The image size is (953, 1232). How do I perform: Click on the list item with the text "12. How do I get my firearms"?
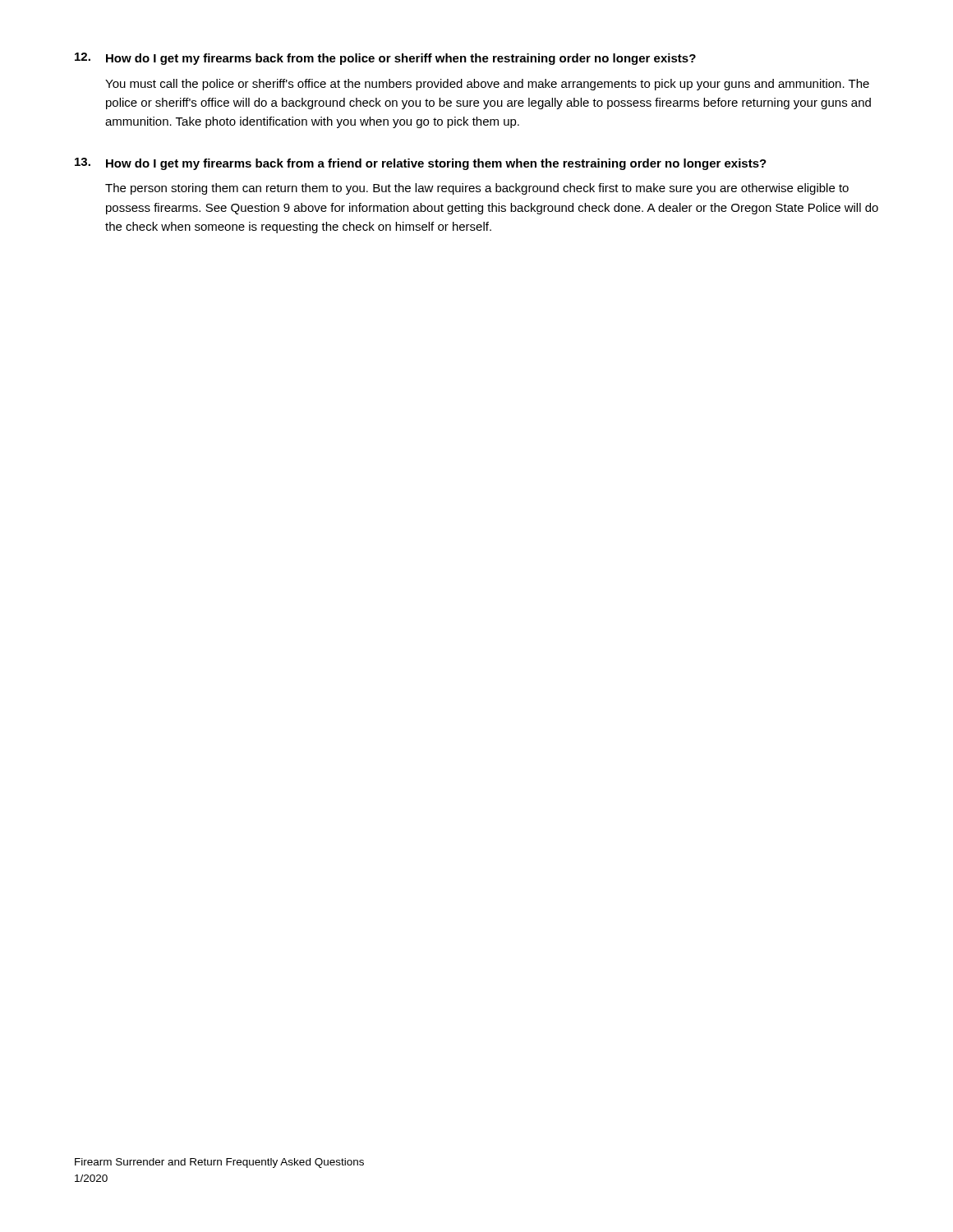[476, 90]
